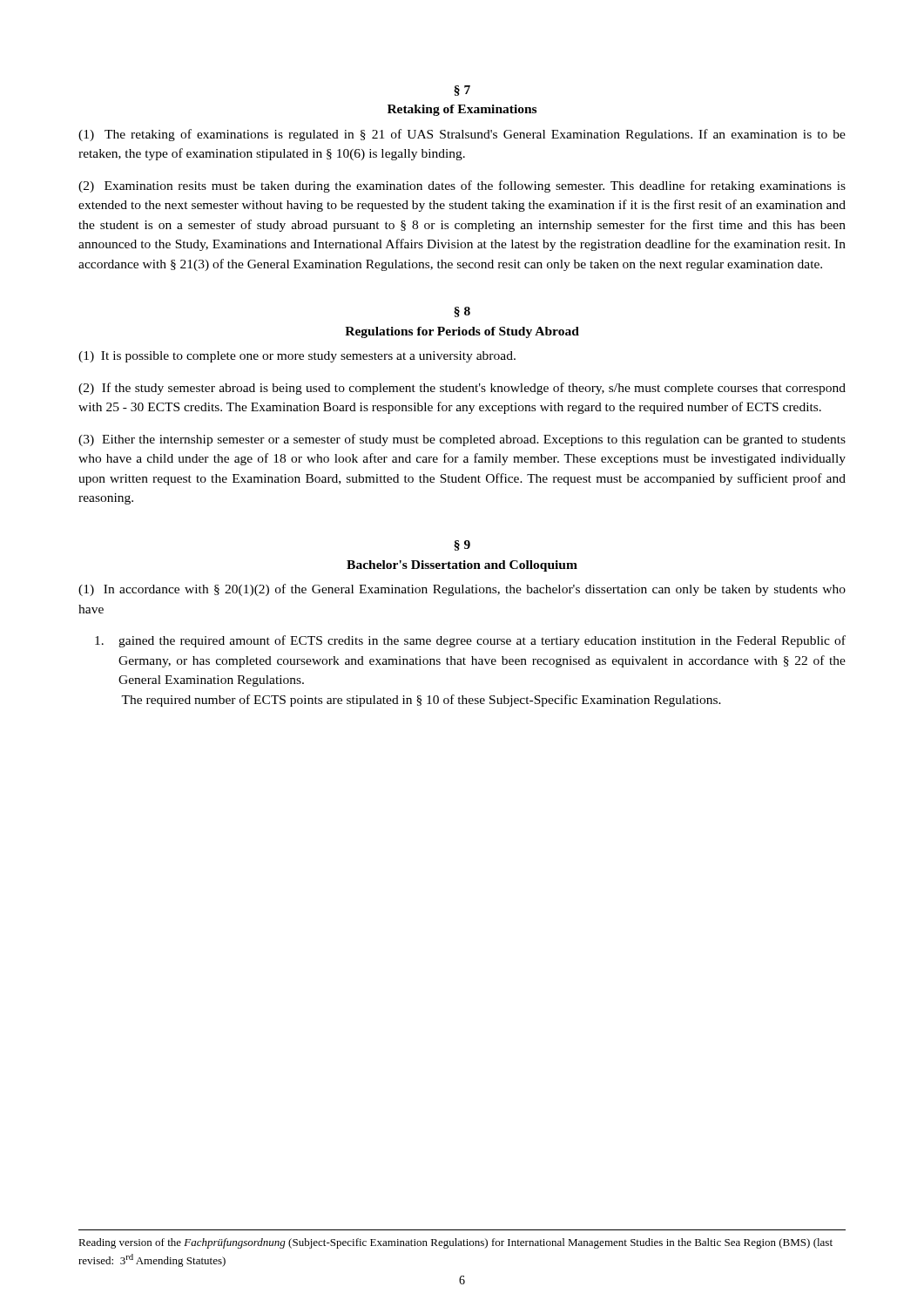Point to the block starting "(3) Either the internship"

click(462, 468)
